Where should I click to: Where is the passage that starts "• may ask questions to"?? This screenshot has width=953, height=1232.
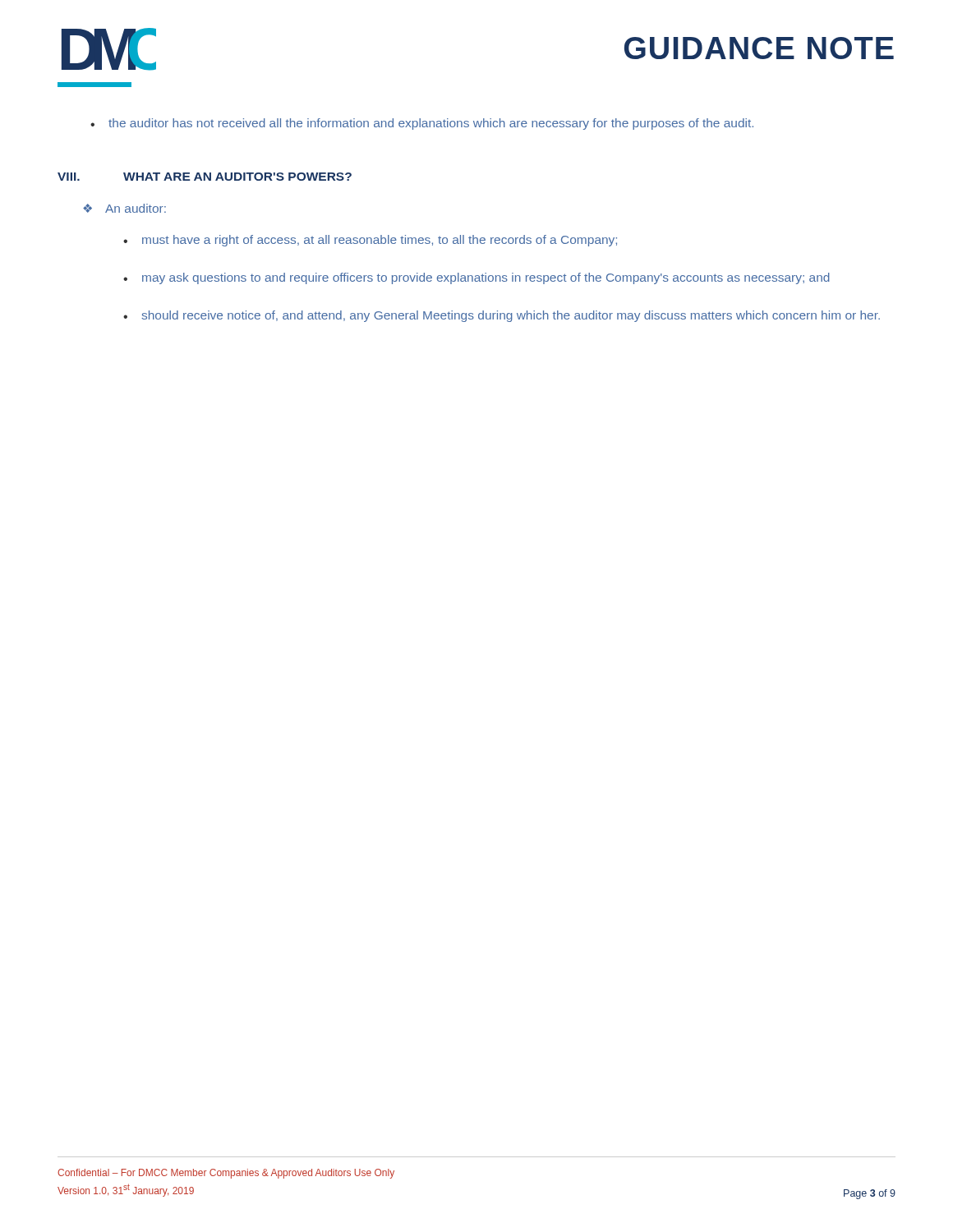pos(477,278)
